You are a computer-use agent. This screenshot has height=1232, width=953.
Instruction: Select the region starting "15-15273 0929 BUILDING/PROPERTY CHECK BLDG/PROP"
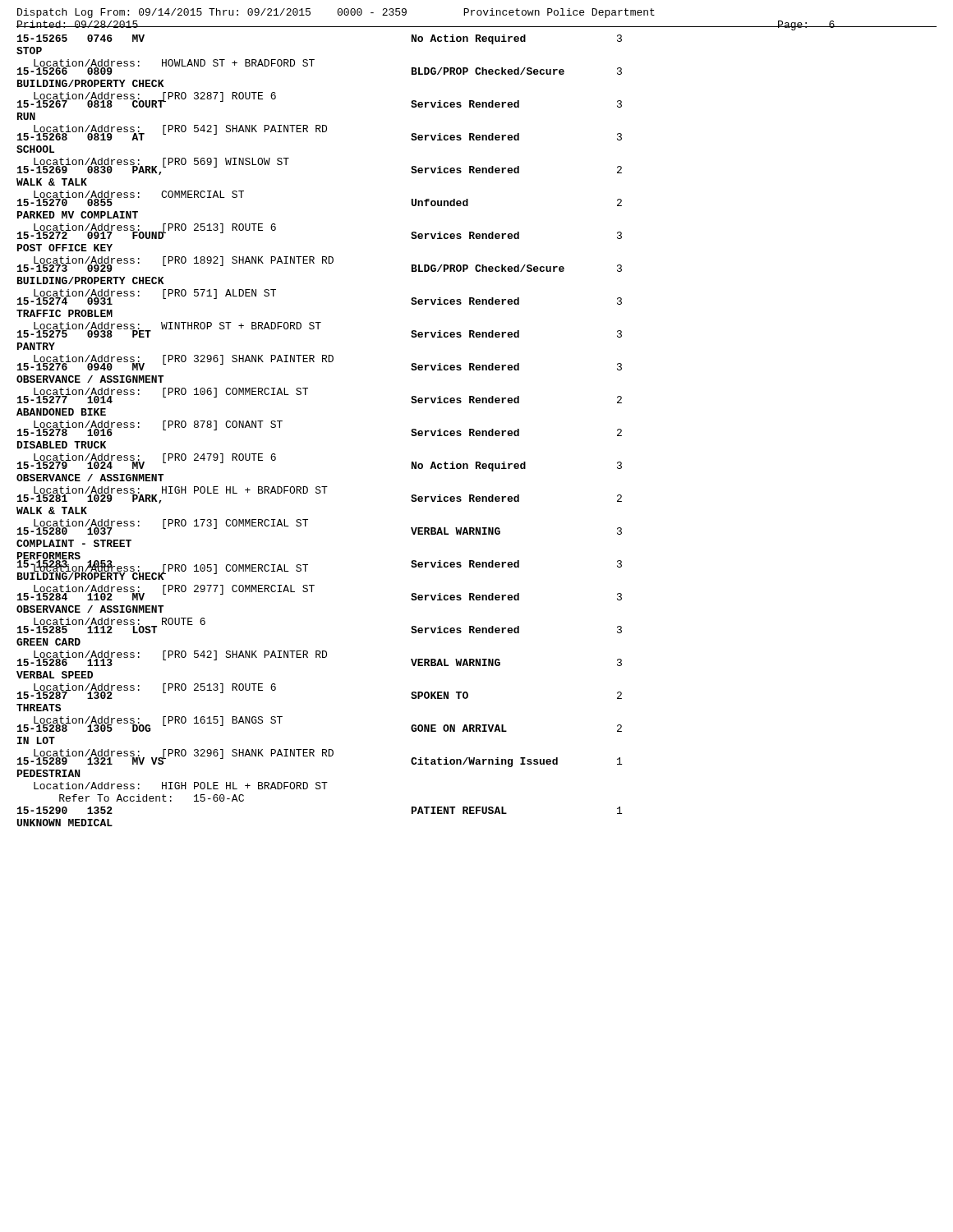tap(476, 281)
